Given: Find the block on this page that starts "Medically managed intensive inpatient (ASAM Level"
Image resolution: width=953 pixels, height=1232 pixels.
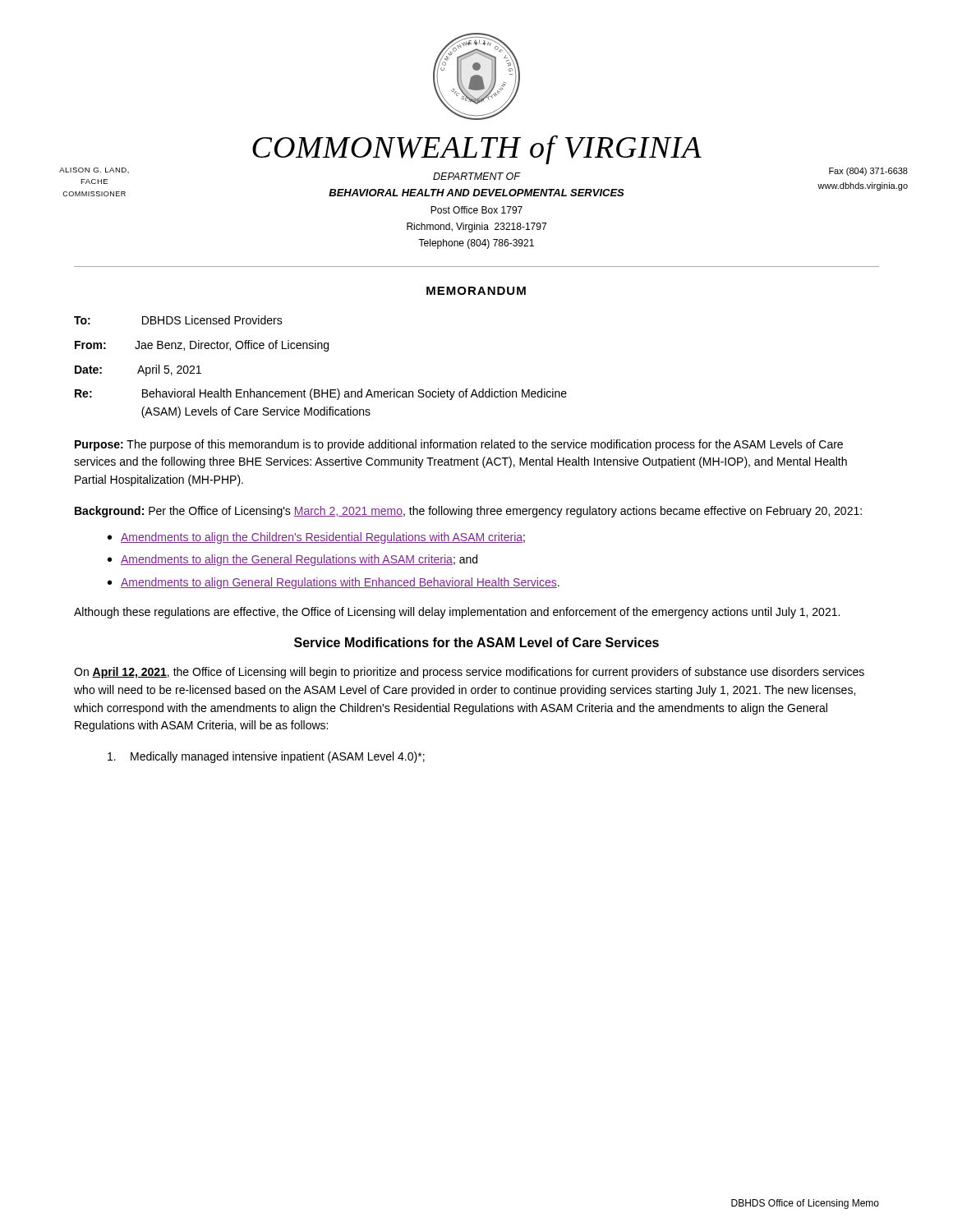Looking at the screenshot, I should pyautogui.click(x=266, y=757).
